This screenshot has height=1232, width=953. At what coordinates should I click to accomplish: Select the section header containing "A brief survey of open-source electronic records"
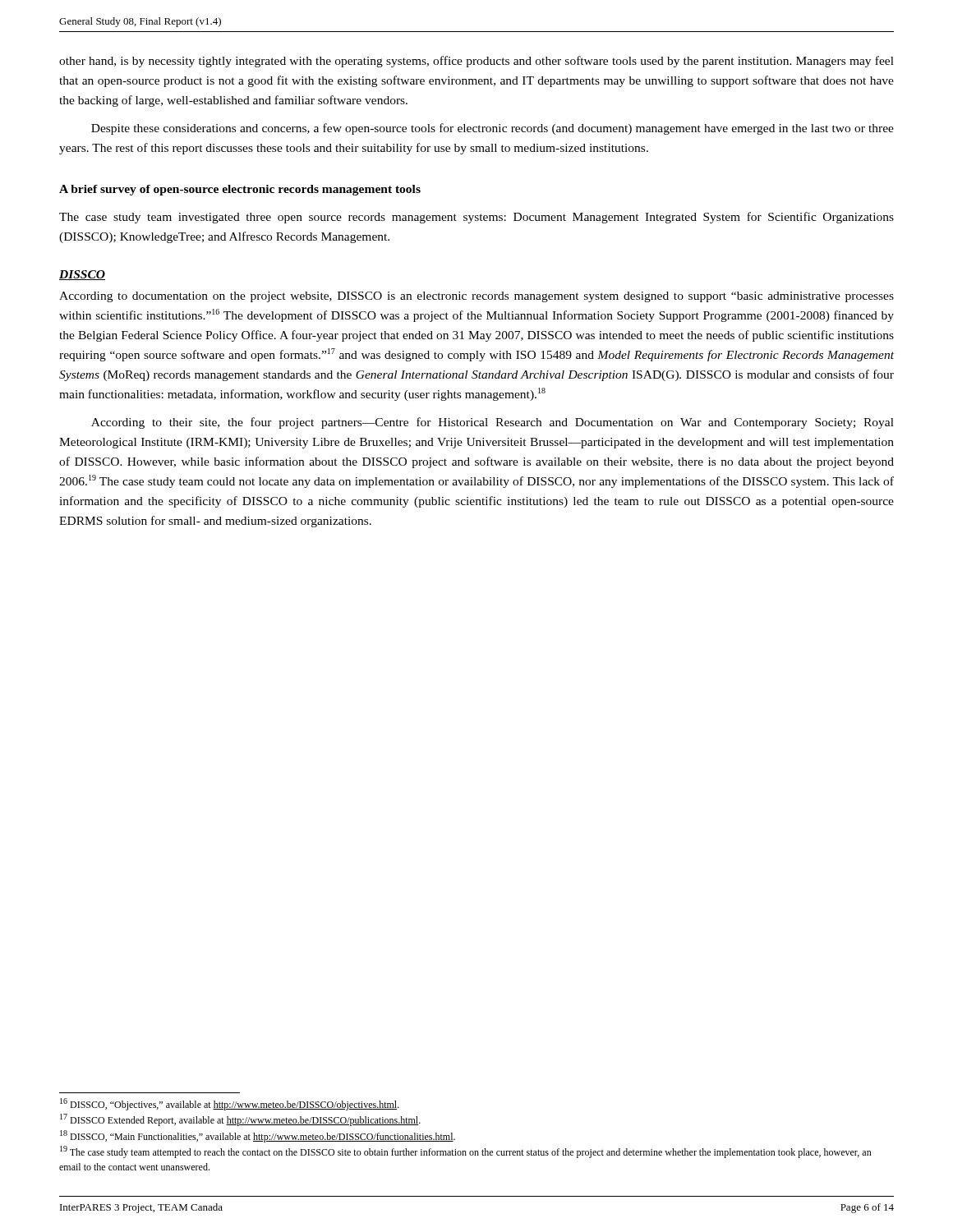tap(240, 189)
